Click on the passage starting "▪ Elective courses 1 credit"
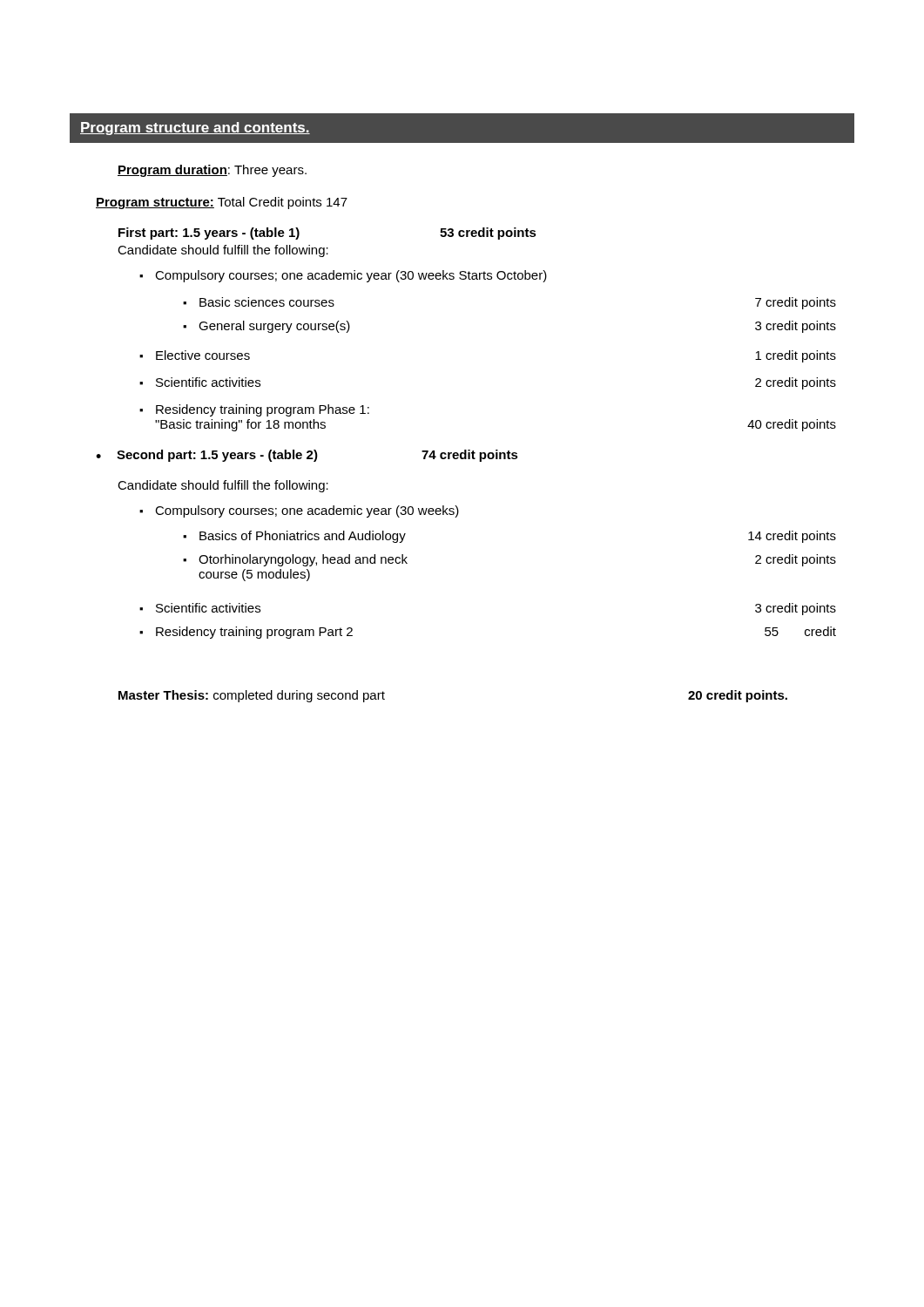 pos(206,356)
